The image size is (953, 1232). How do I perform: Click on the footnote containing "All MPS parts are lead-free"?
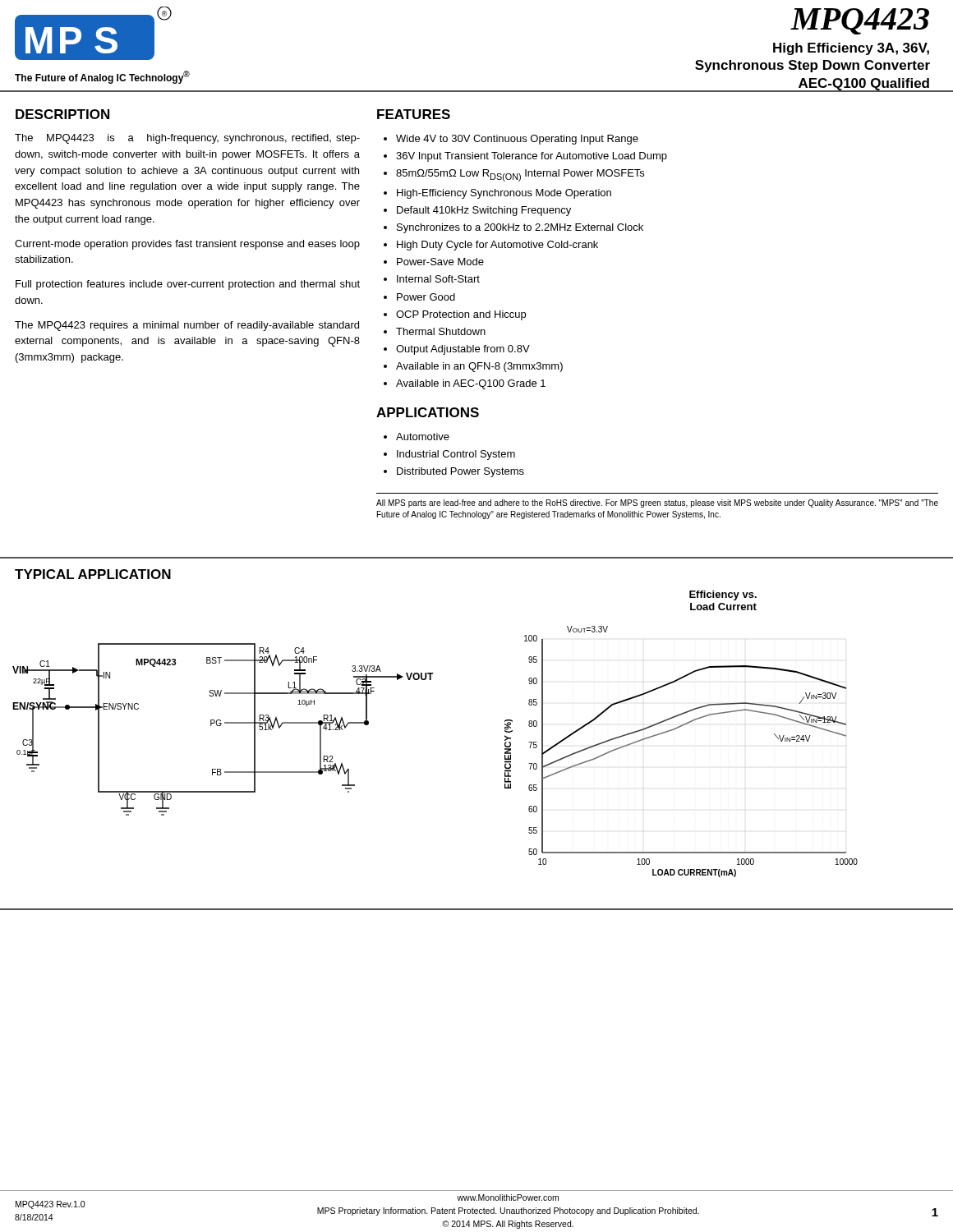point(657,509)
